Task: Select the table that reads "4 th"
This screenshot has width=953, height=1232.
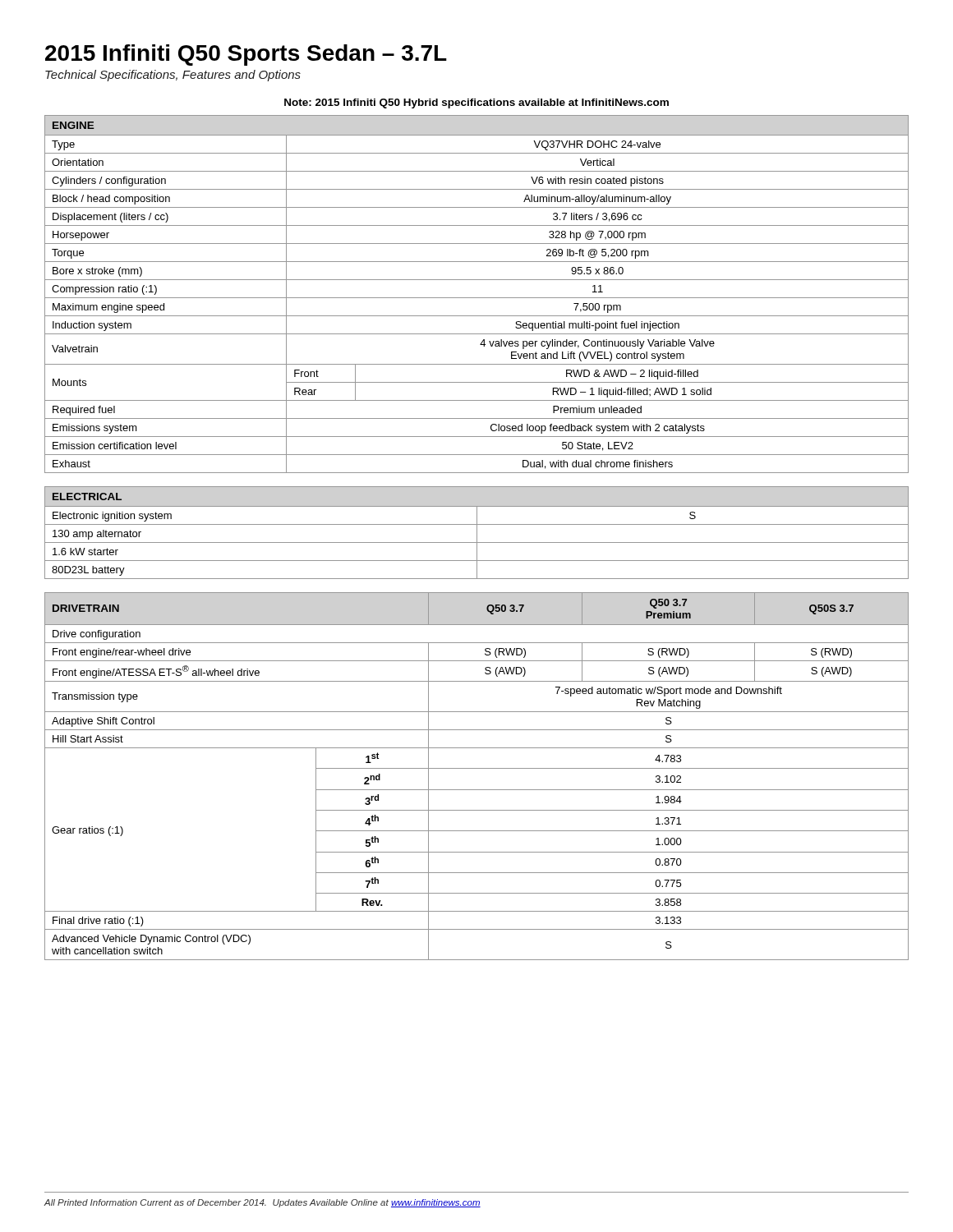Action: pyautogui.click(x=476, y=776)
